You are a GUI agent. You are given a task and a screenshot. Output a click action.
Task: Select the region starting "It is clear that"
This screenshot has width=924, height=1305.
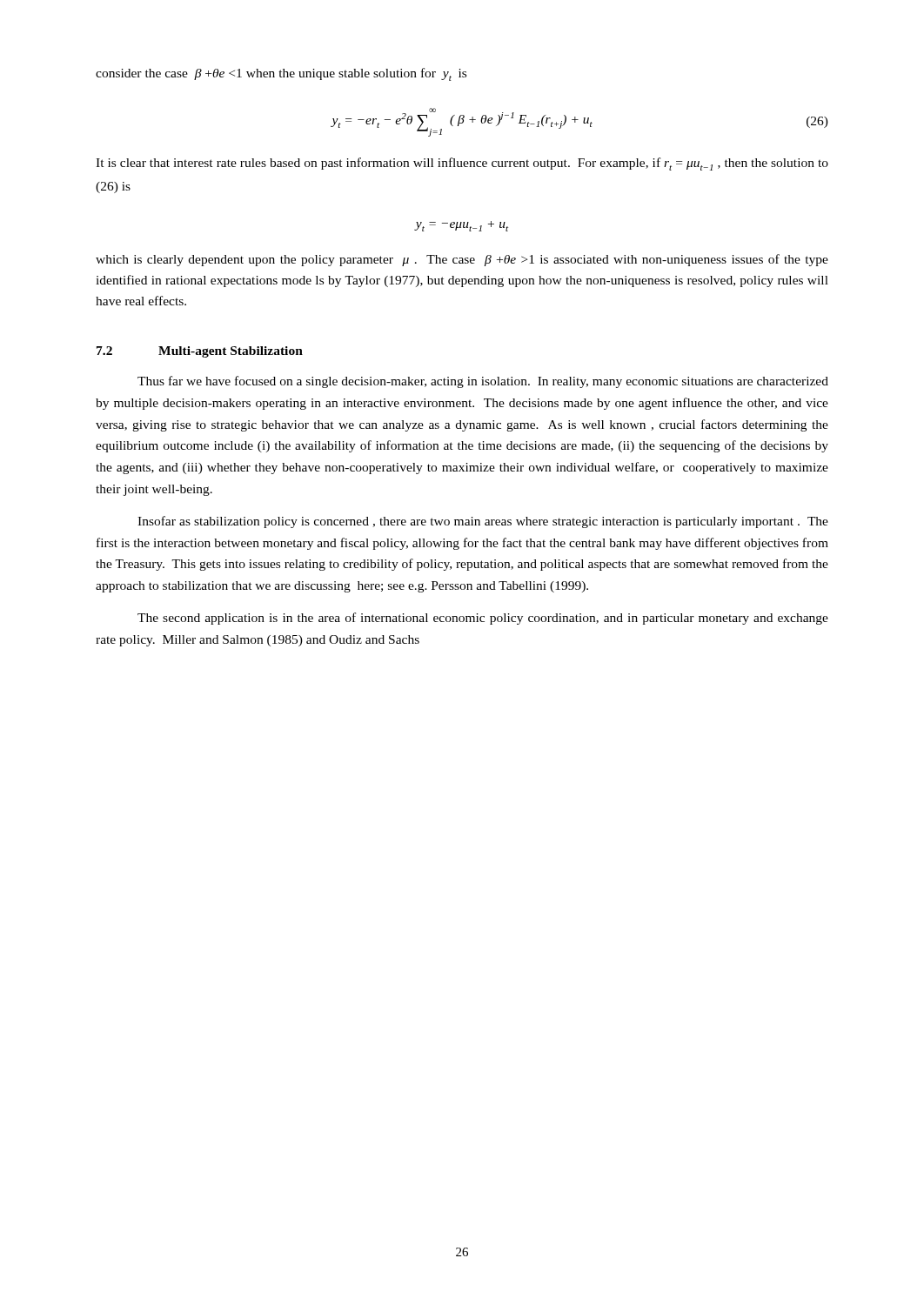462,174
